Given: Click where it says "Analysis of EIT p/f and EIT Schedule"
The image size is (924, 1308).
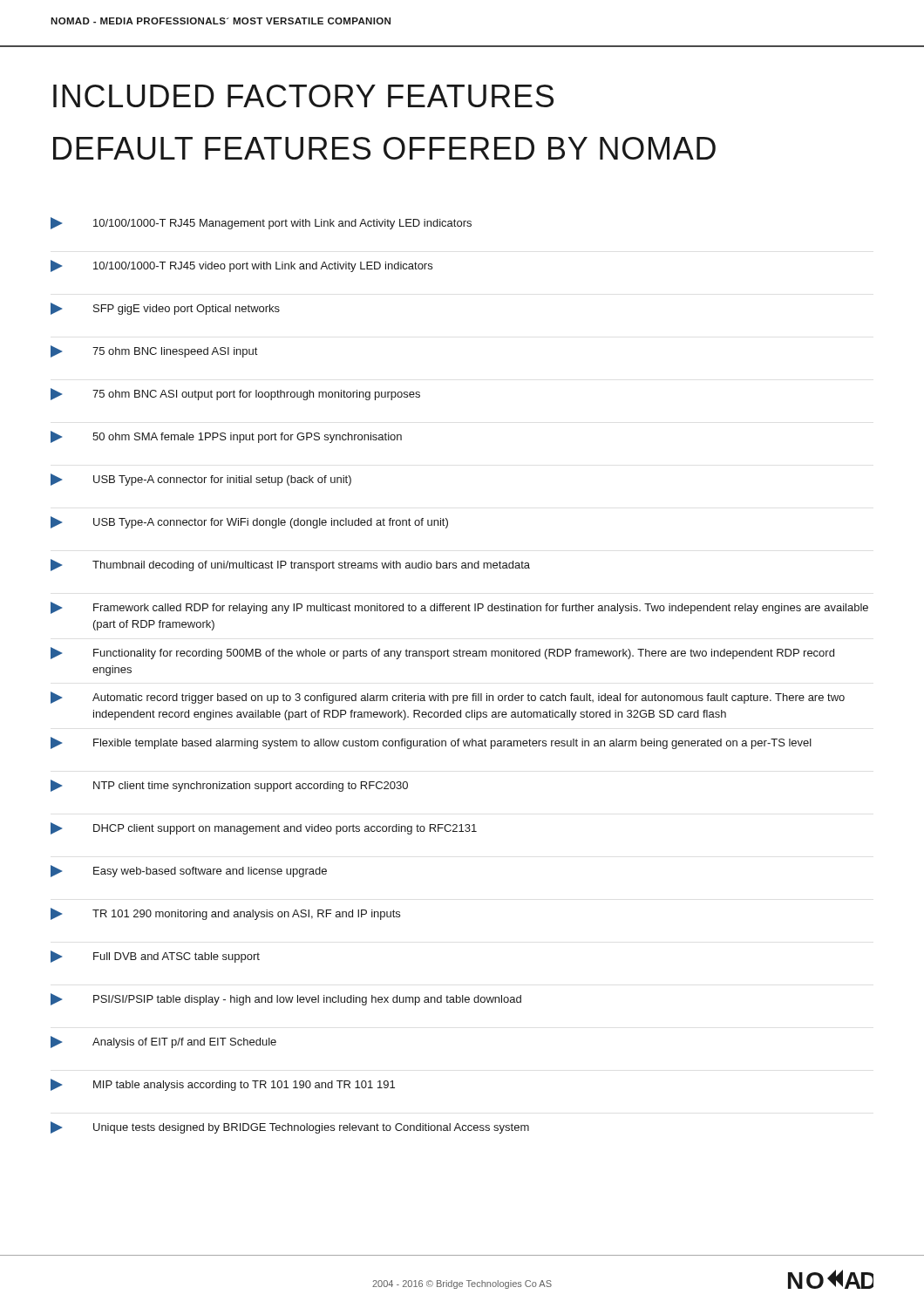Looking at the screenshot, I should pyautogui.click(x=163, y=1042).
